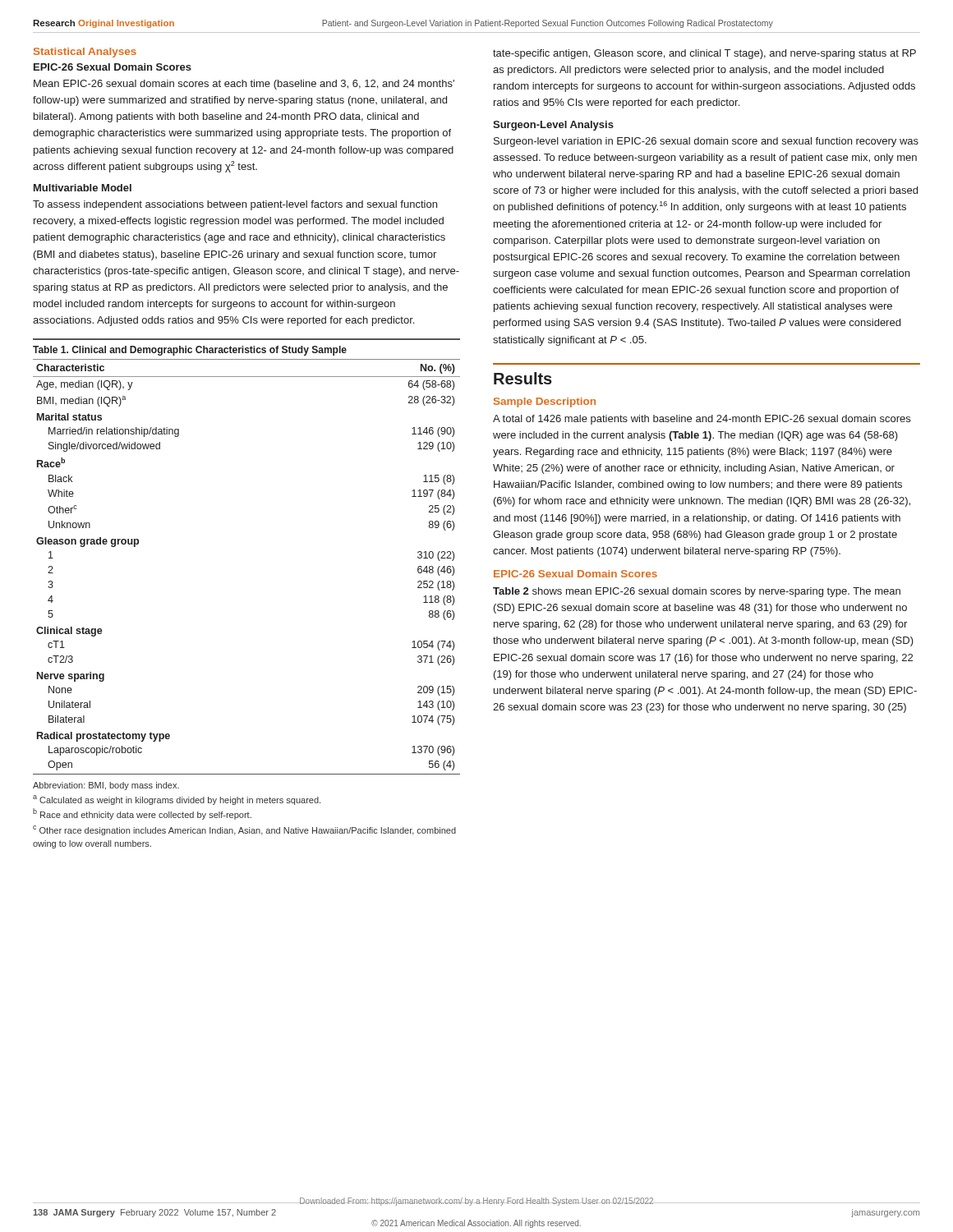Point to "Surgeon-Level Analysis"
The width and height of the screenshot is (953, 1232).
[x=553, y=124]
